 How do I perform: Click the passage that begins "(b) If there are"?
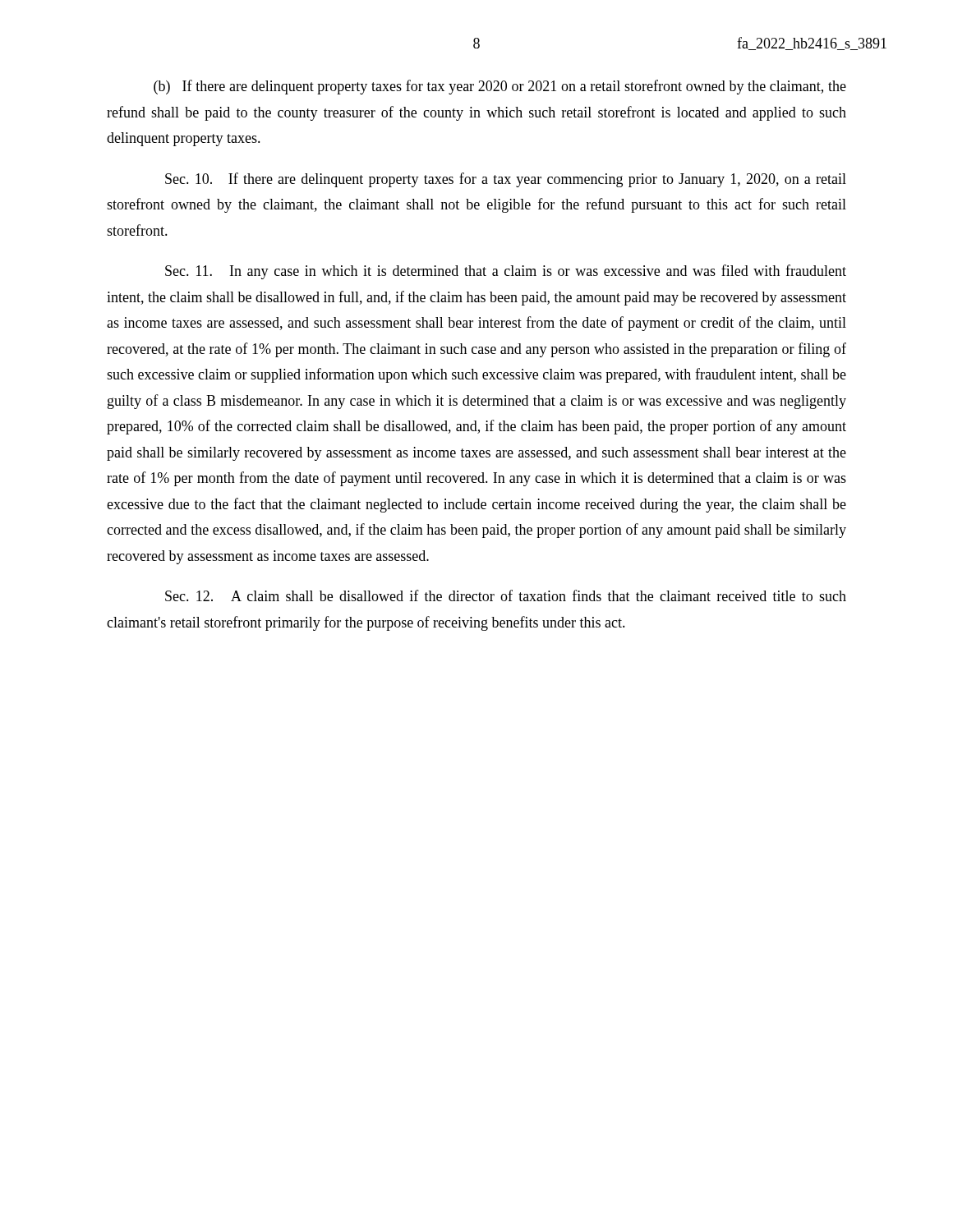click(x=476, y=112)
